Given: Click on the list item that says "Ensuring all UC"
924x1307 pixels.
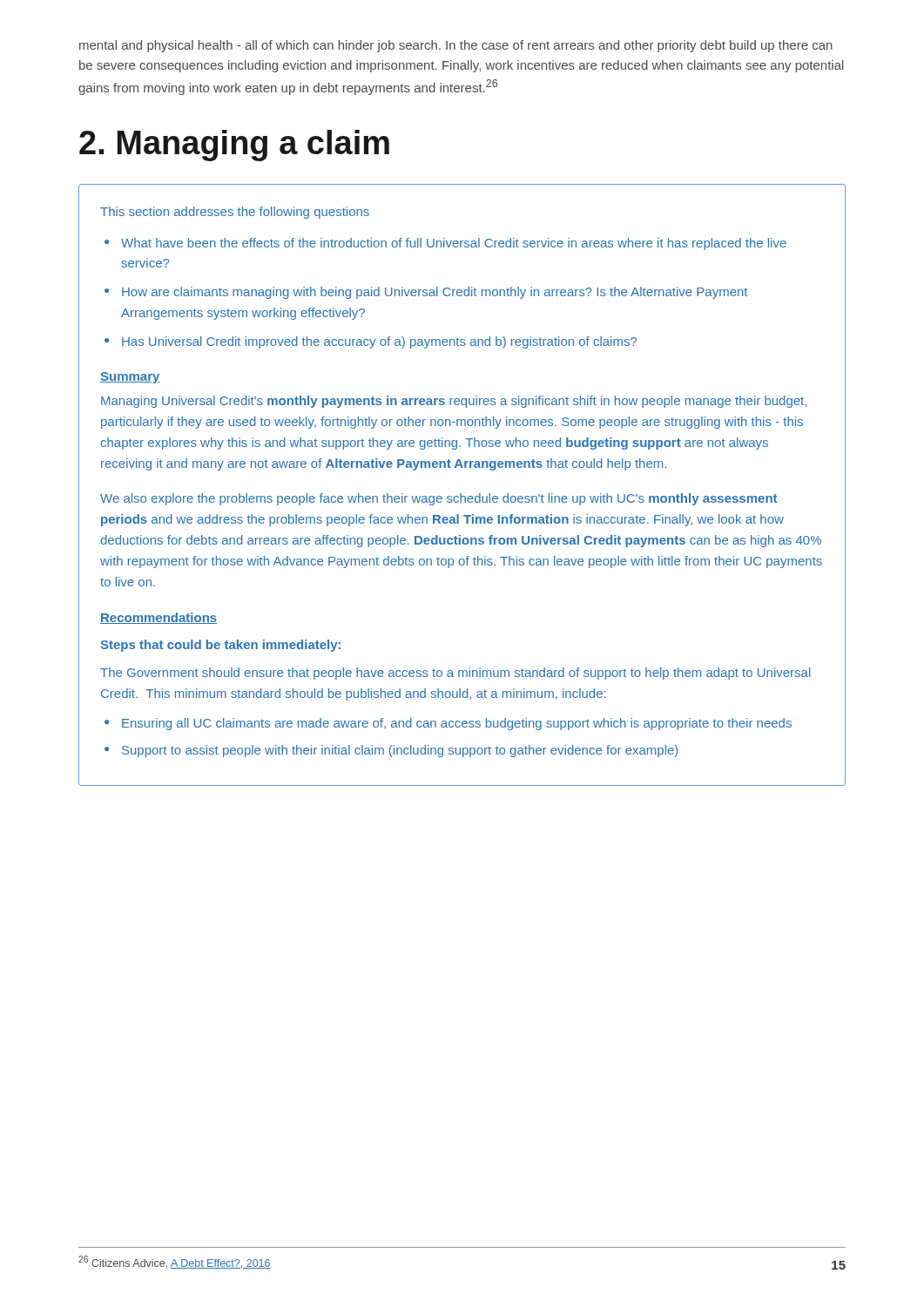Looking at the screenshot, I should (457, 723).
